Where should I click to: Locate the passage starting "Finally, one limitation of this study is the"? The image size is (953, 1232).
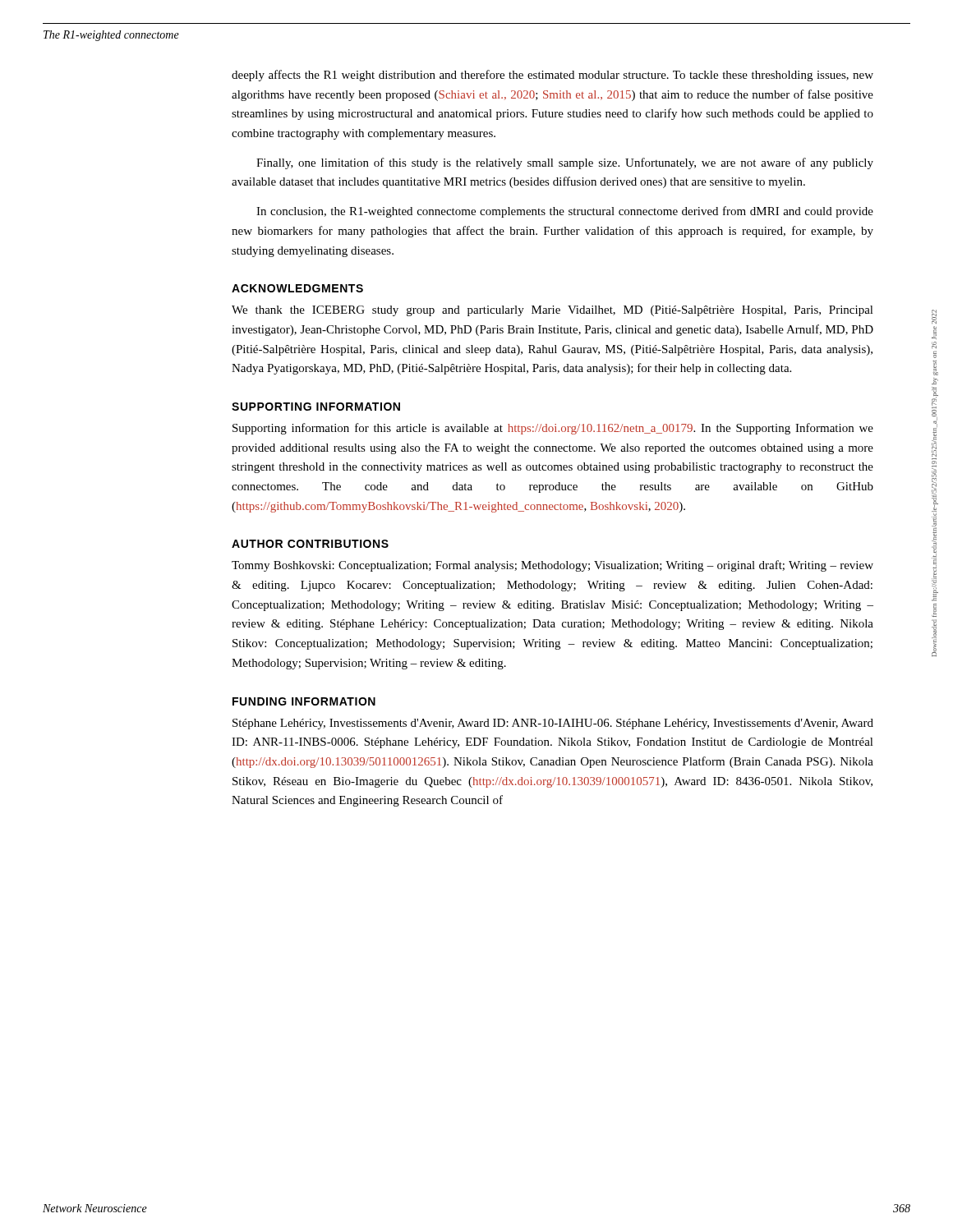tap(553, 172)
